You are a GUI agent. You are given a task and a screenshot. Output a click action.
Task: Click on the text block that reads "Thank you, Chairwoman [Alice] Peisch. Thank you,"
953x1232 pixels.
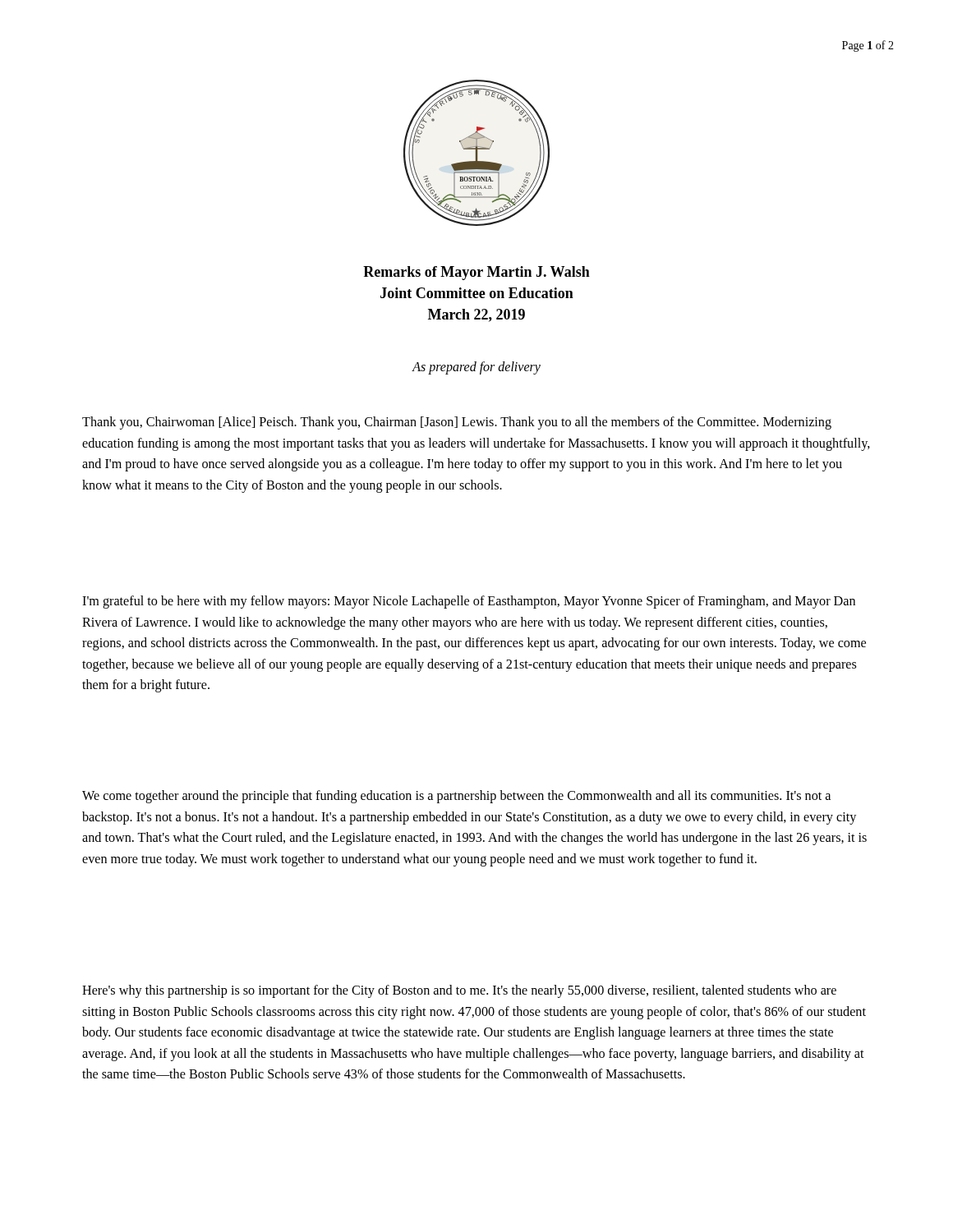[476, 454]
